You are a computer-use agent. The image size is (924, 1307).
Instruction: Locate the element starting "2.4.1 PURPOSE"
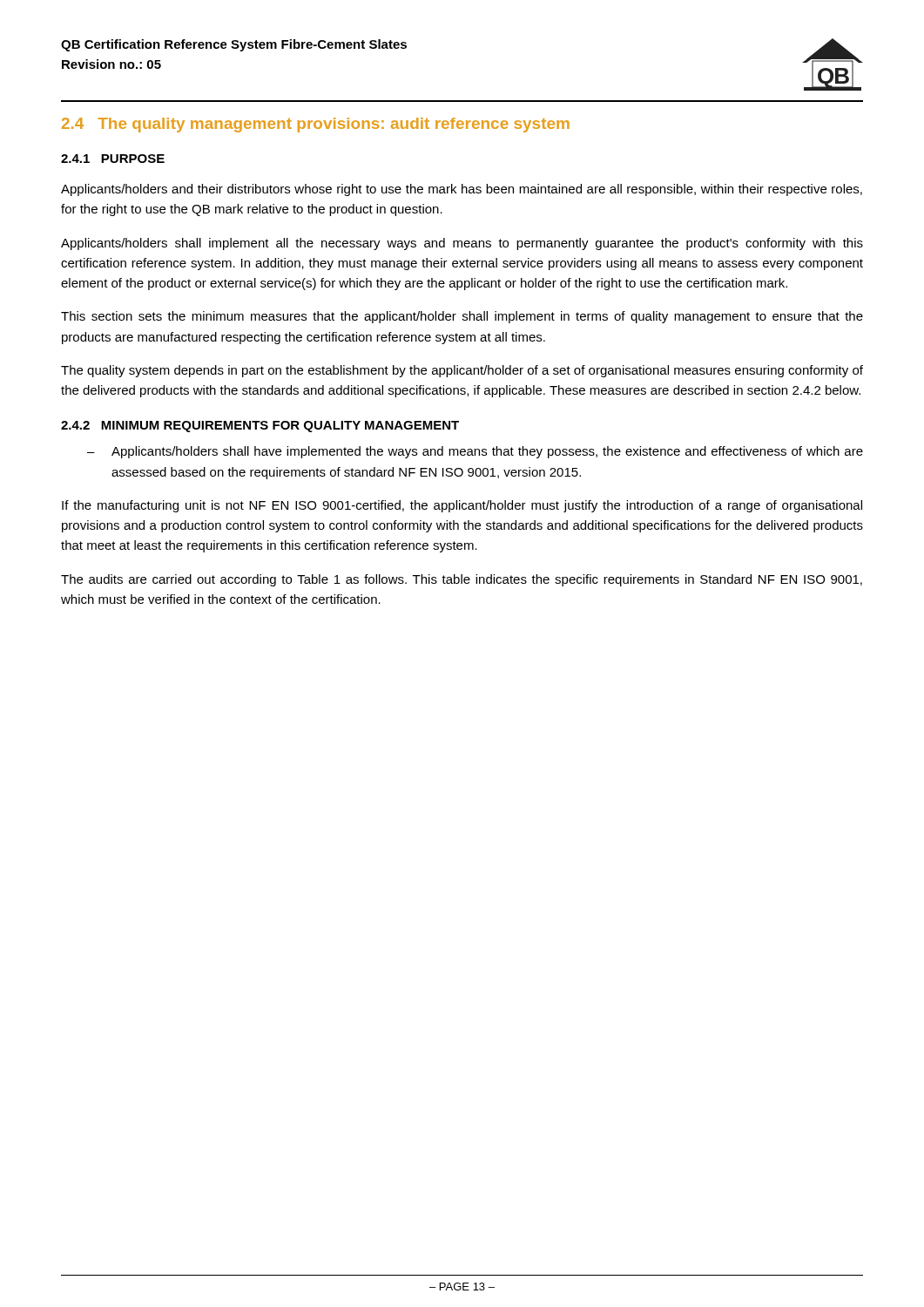pyautogui.click(x=113, y=159)
